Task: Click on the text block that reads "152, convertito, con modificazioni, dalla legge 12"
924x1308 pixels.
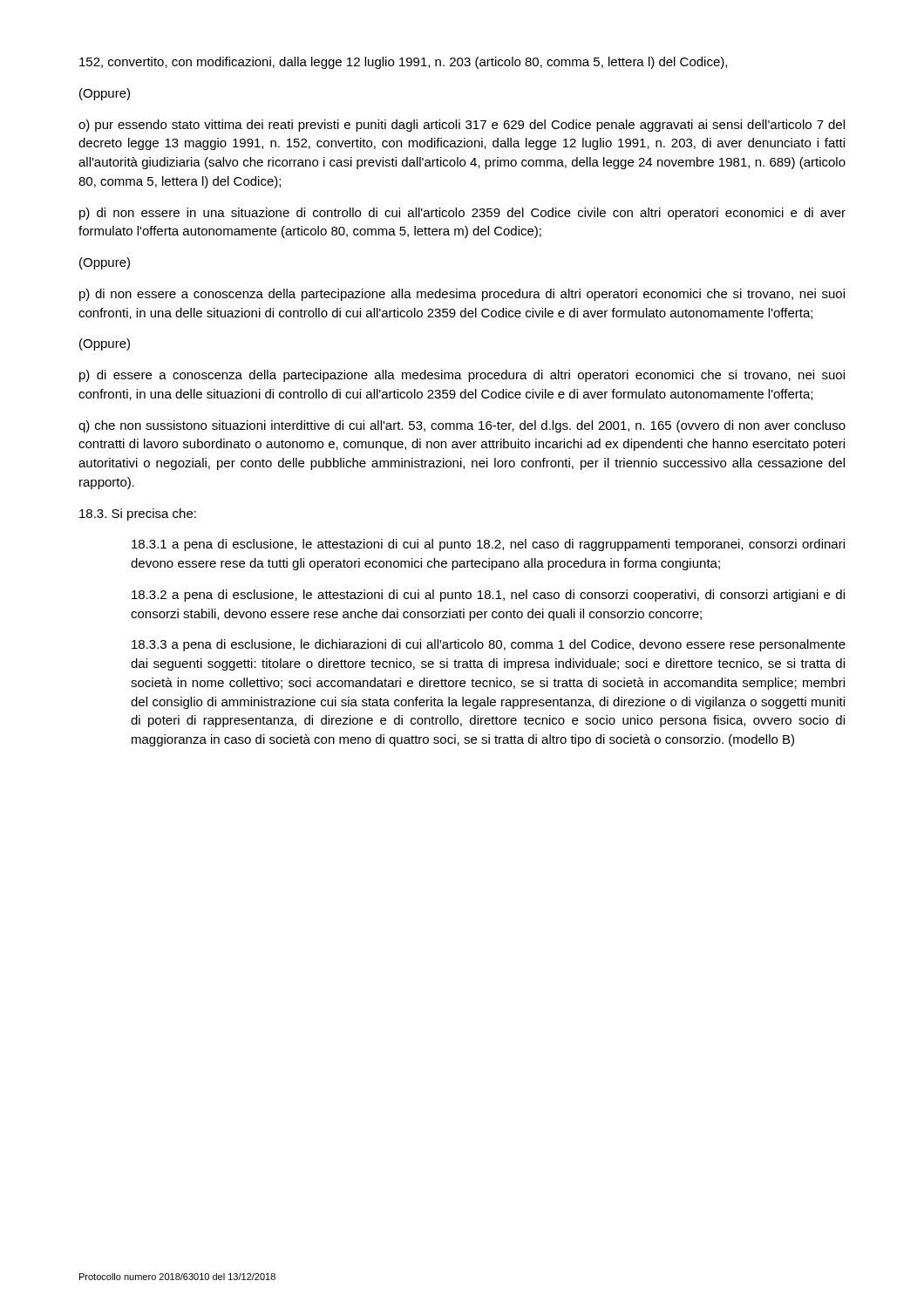Action: [x=403, y=61]
